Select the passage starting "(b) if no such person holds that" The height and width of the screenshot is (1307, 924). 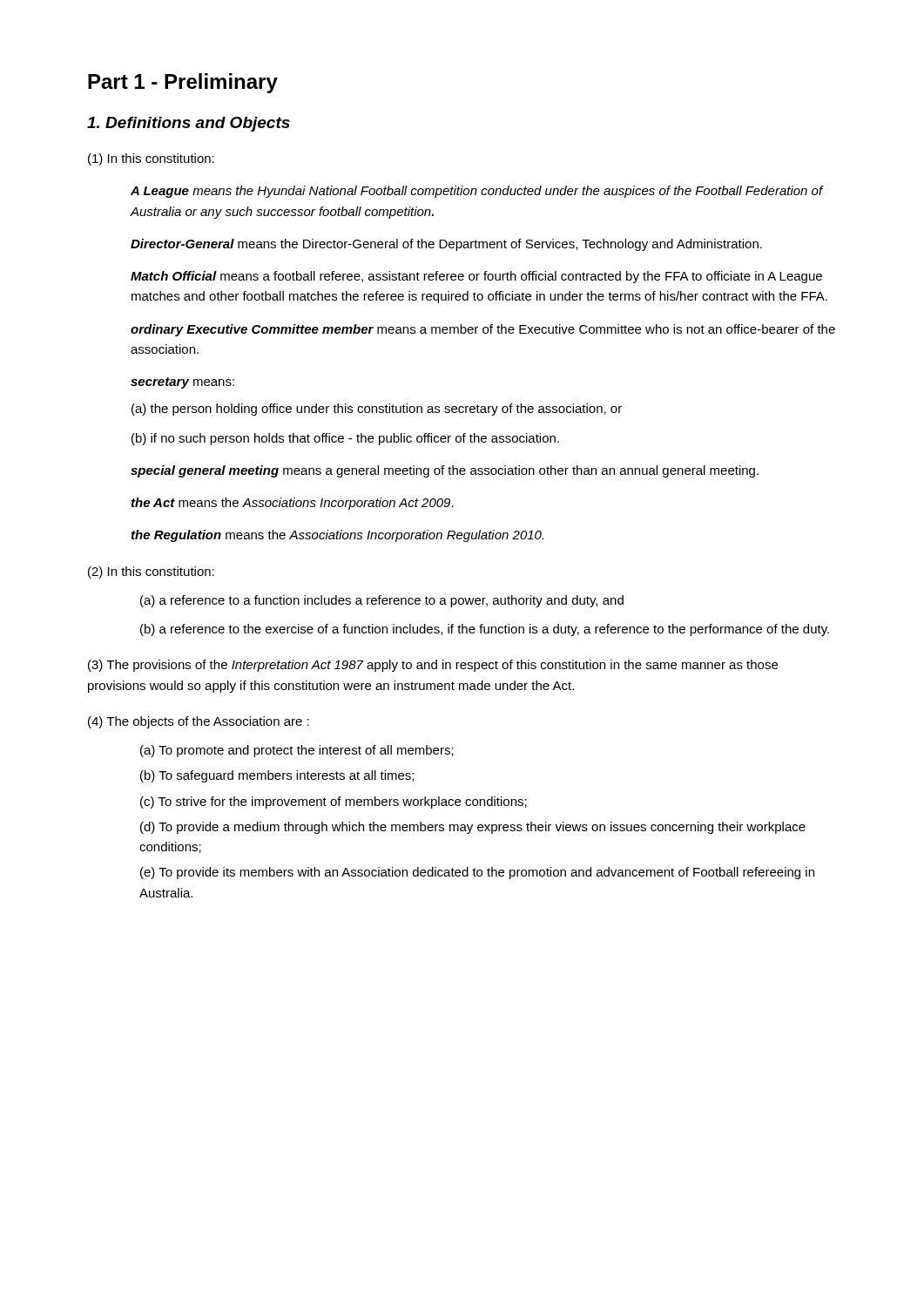(x=345, y=437)
